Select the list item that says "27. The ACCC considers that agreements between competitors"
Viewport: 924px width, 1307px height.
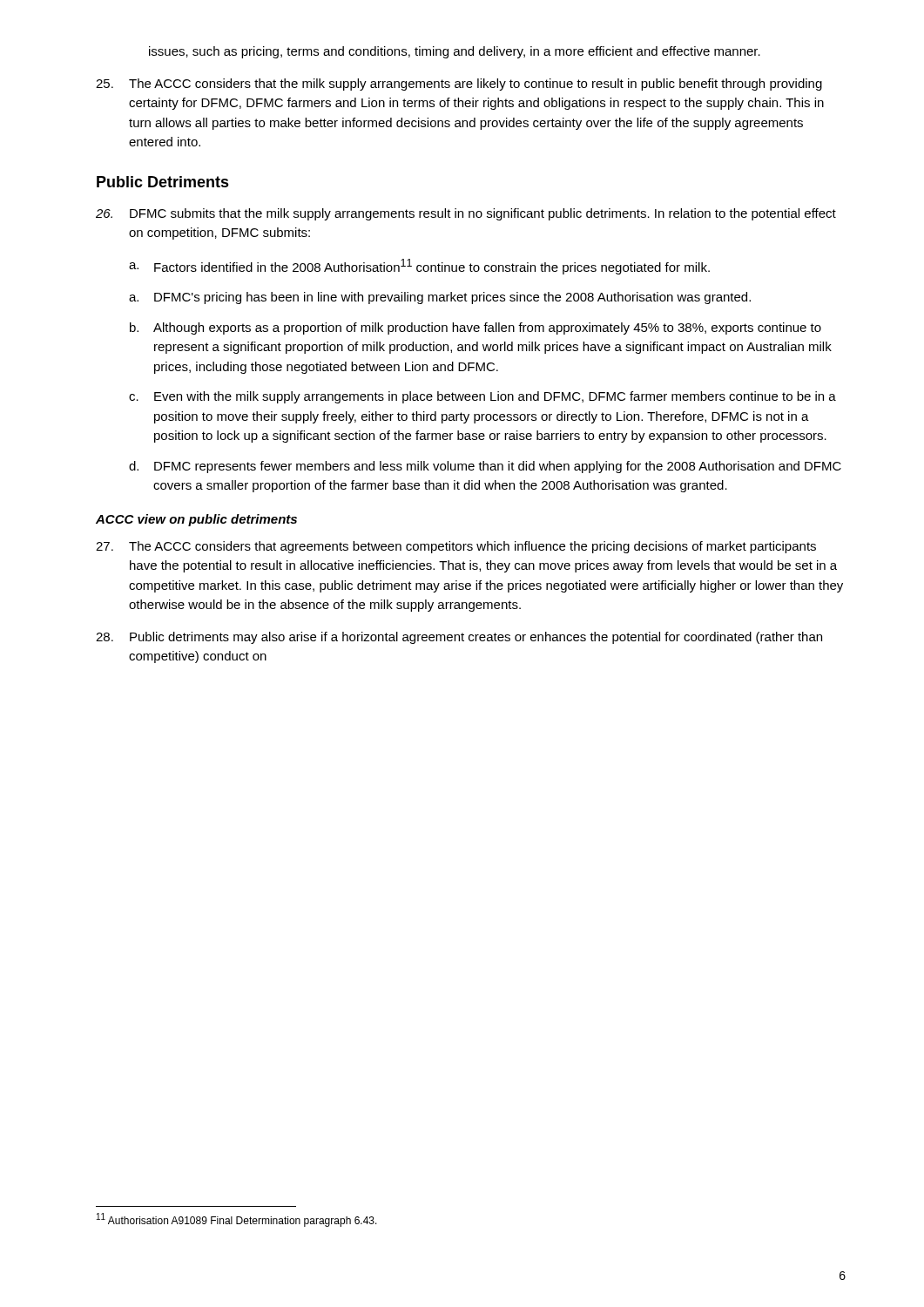(x=471, y=575)
